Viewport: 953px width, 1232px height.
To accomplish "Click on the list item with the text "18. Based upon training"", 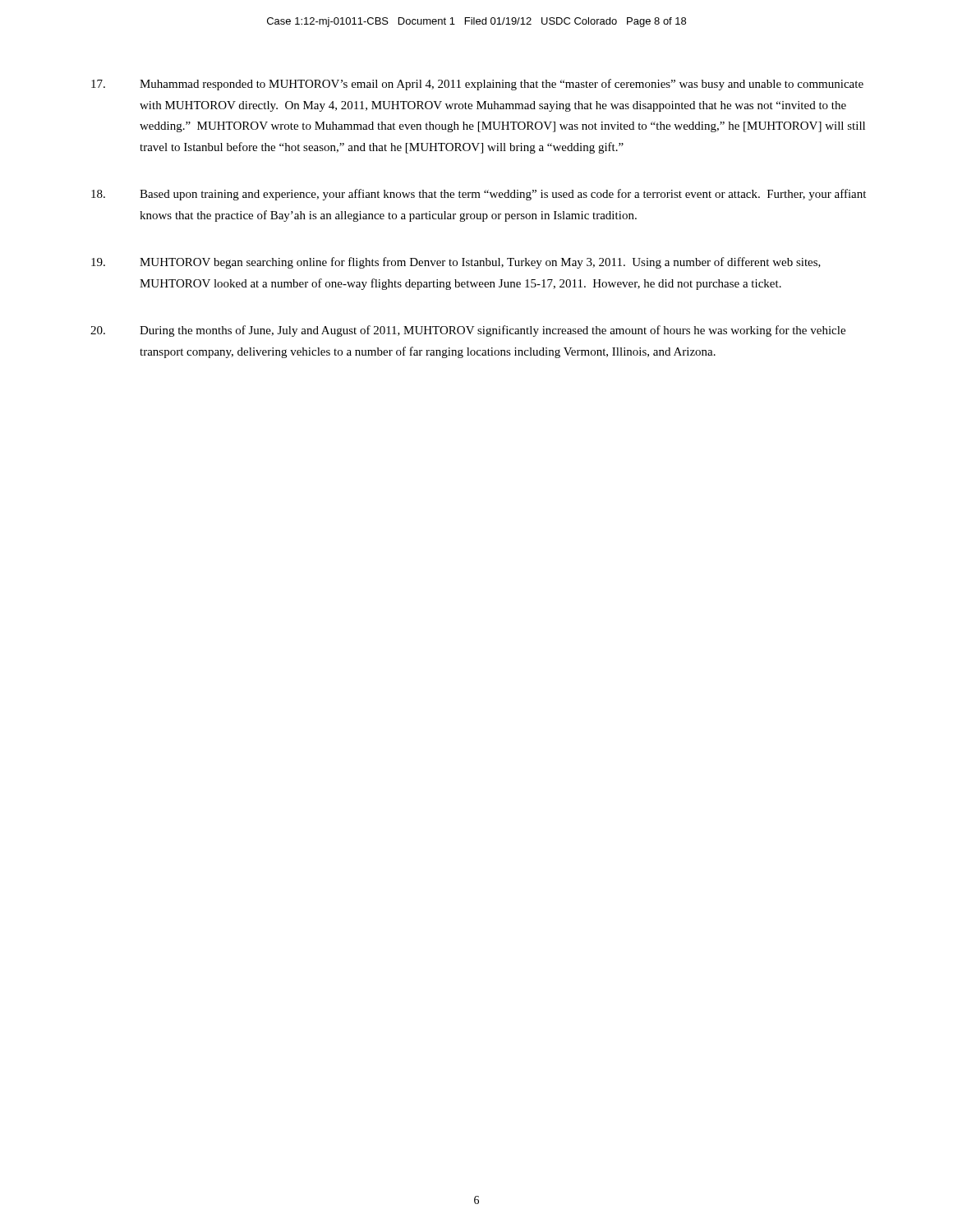I will [x=481, y=205].
